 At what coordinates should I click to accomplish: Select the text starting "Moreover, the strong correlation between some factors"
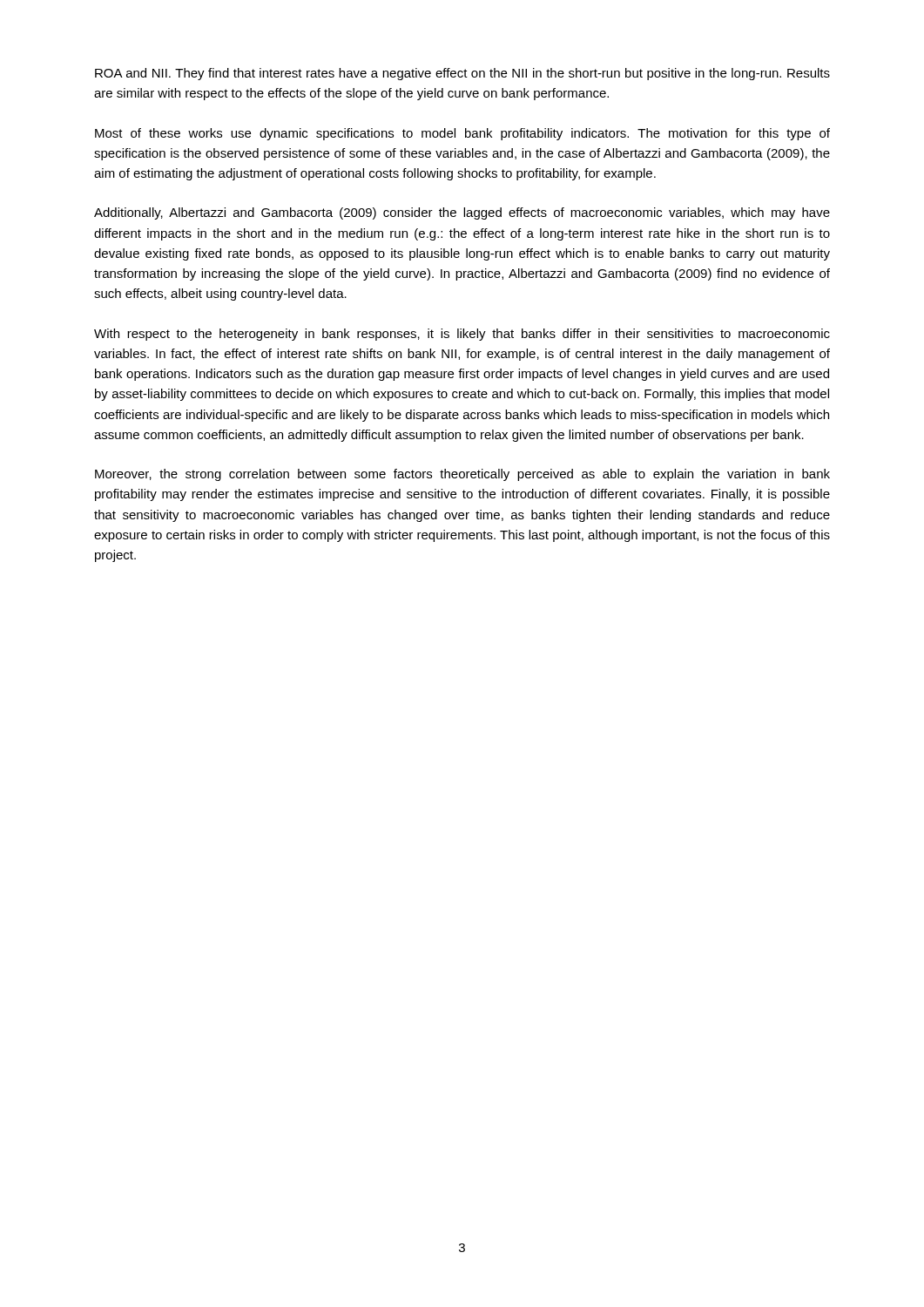pos(462,514)
